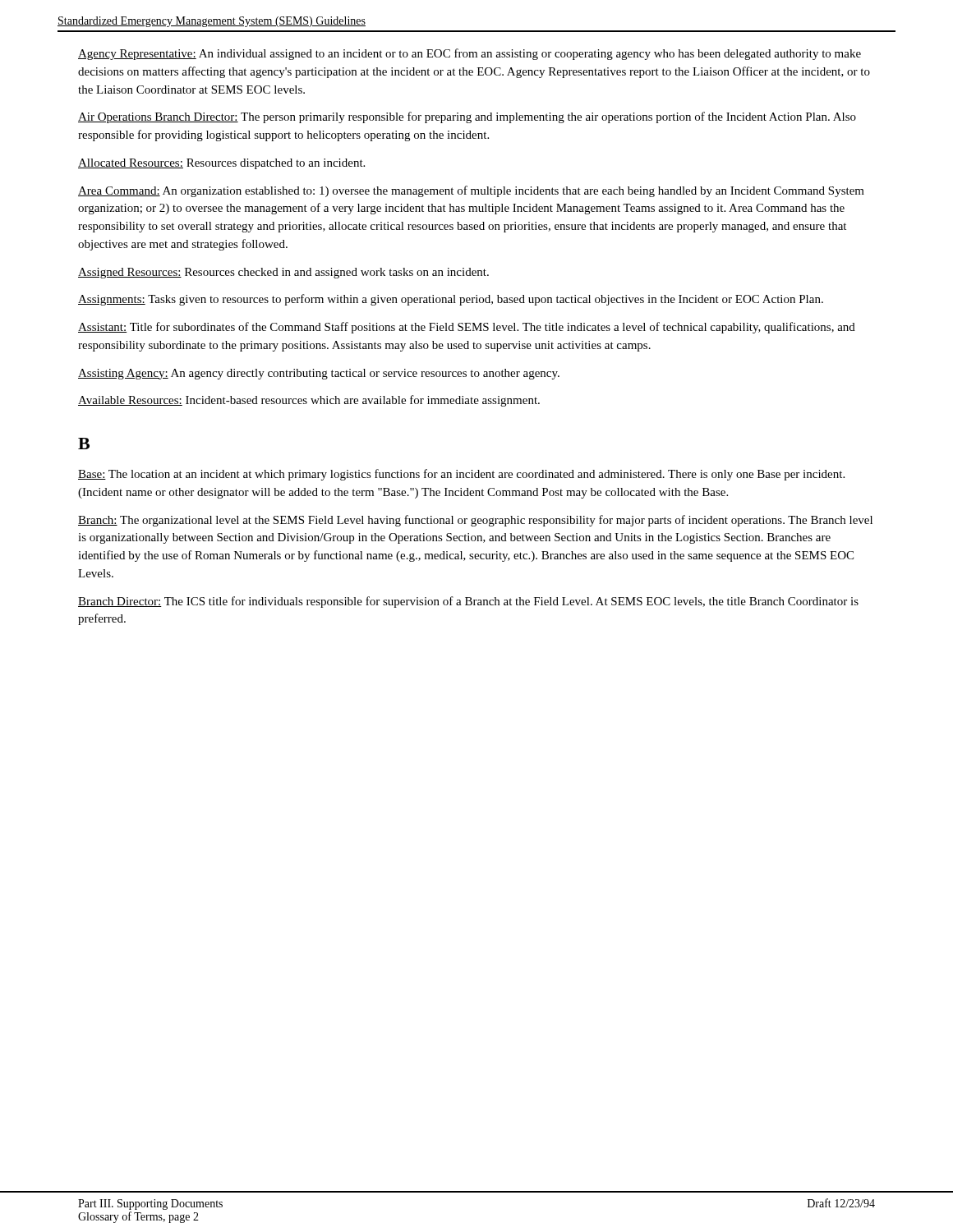Find the region starting "Assigned Resources: Resources checked in and"
Image resolution: width=953 pixels, height=1232 pixels.
point(284,271)
